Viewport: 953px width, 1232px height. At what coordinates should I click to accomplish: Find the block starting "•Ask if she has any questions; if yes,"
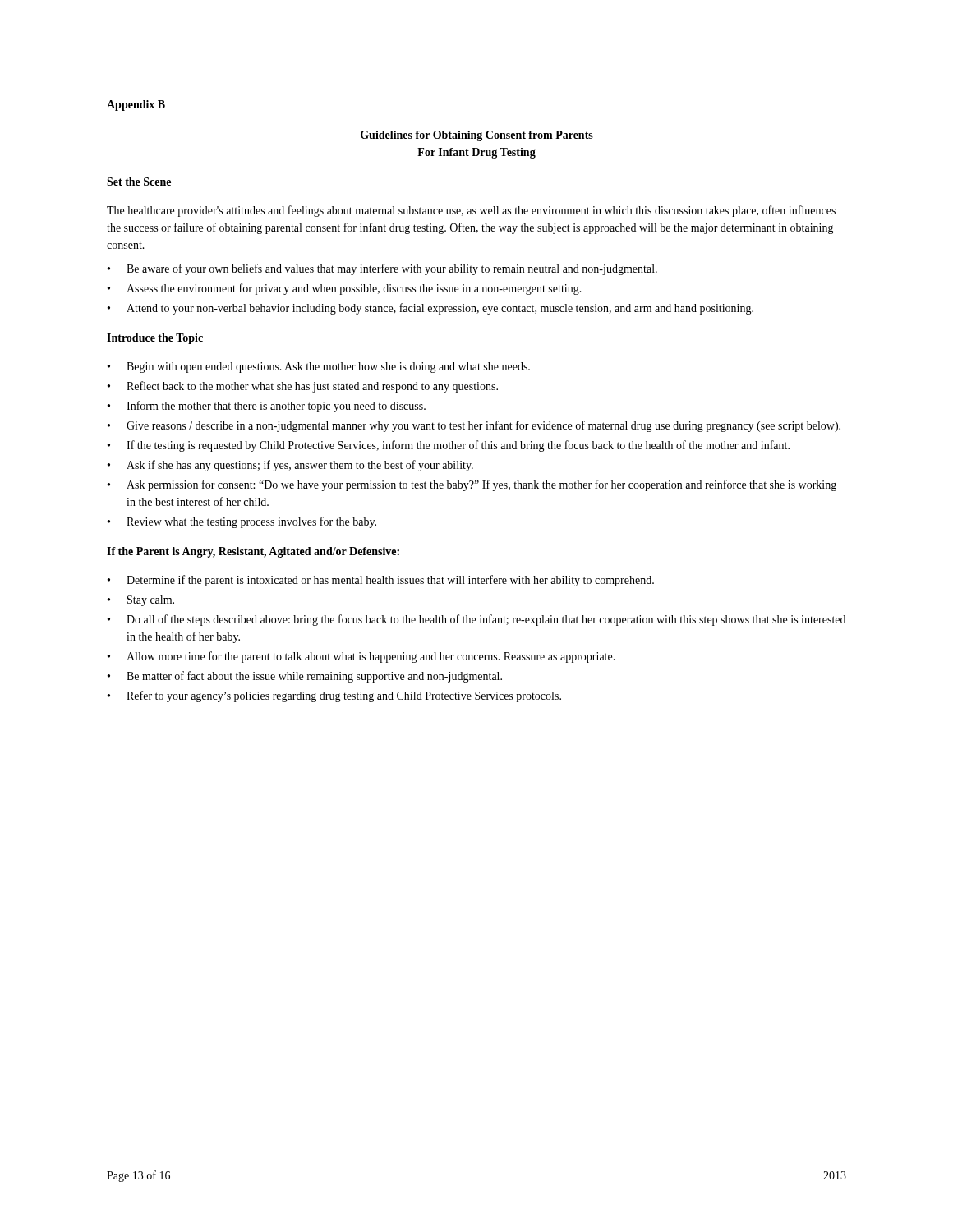(290, 465)
